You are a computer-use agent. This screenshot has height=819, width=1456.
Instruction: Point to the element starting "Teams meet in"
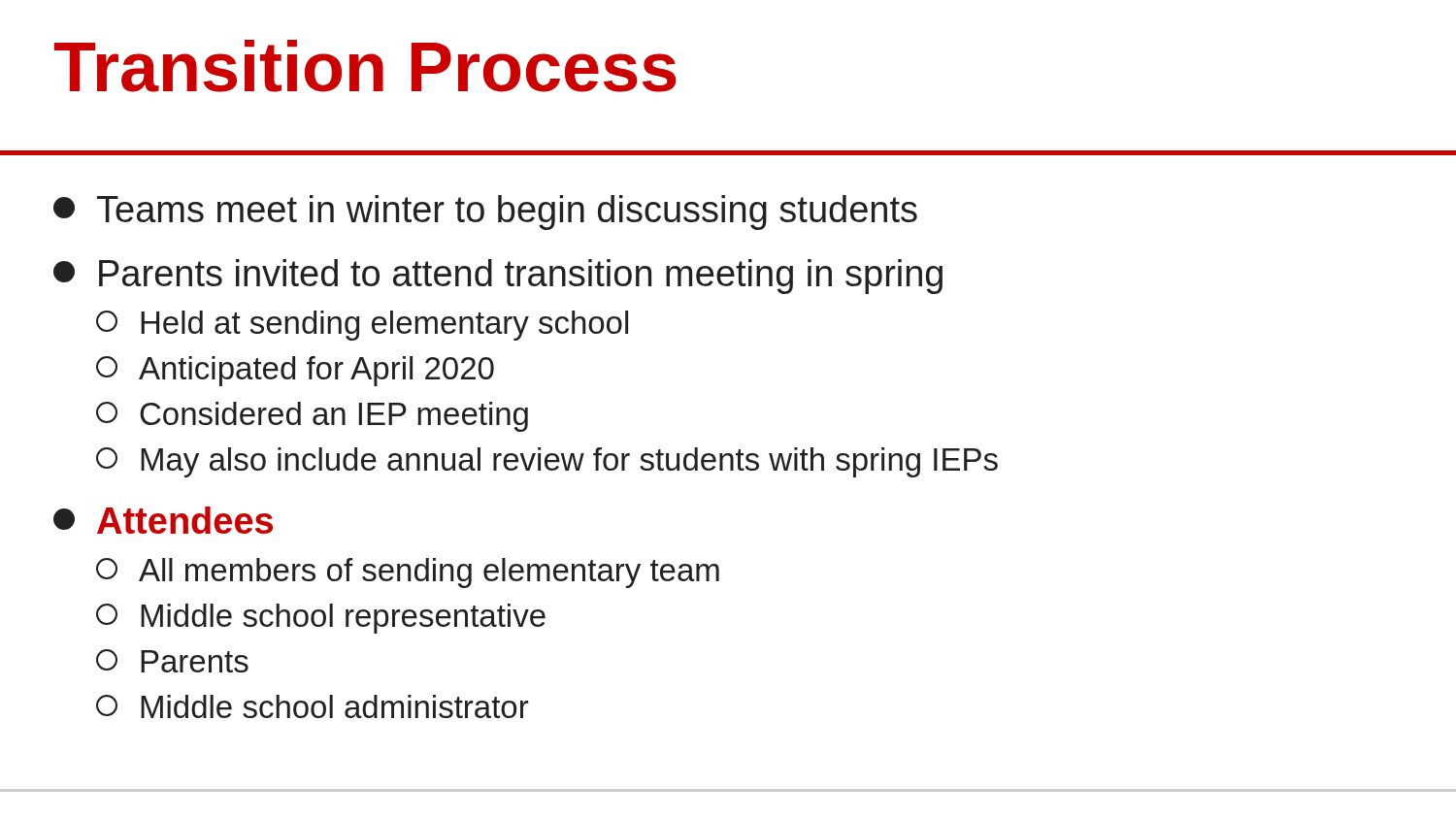[728, 210]
